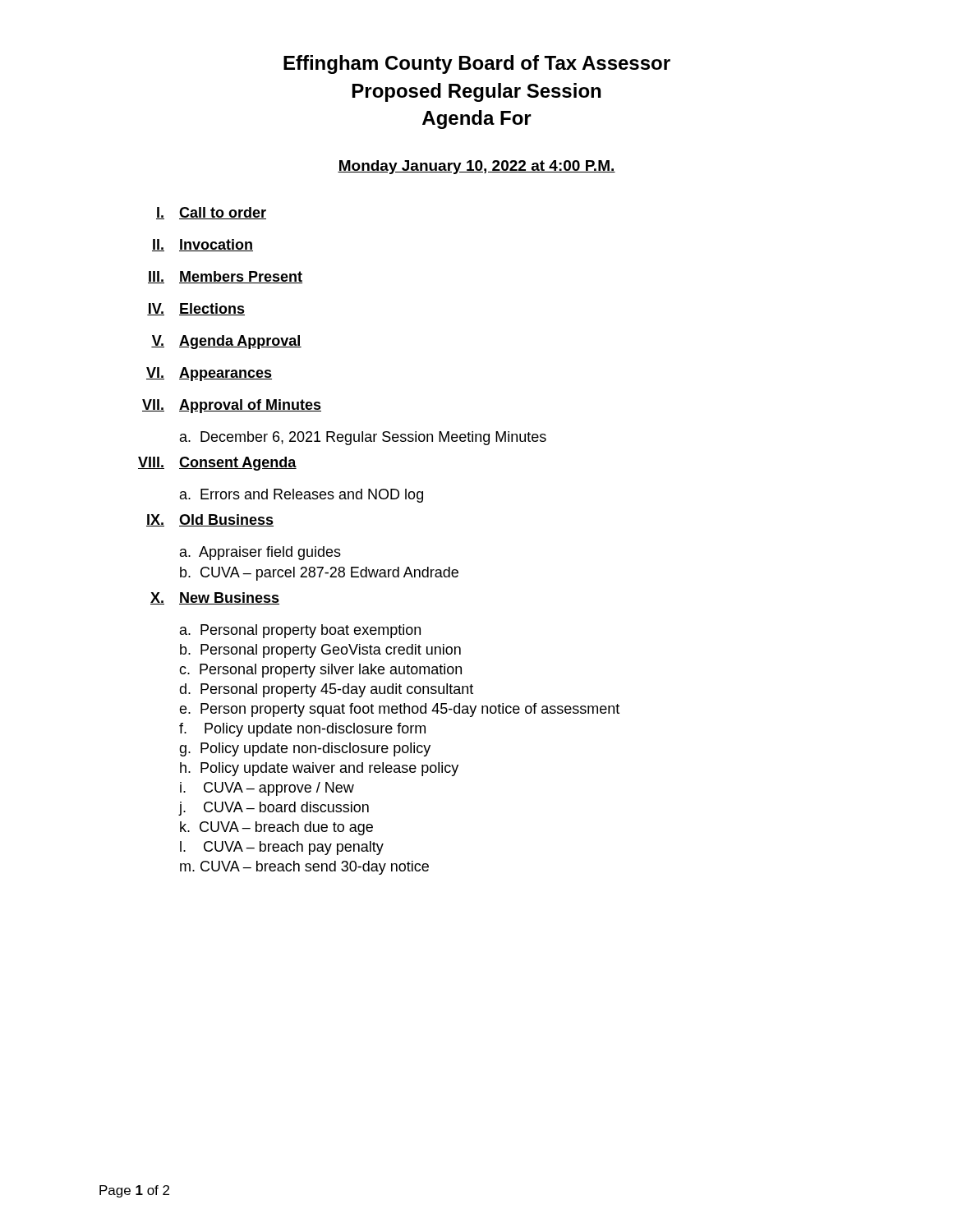The height and width of the screenshot is (1232, 953).
Task: Where does it say "II. Invocation"?
Action: pyautogui.click(x=176, y=245)
